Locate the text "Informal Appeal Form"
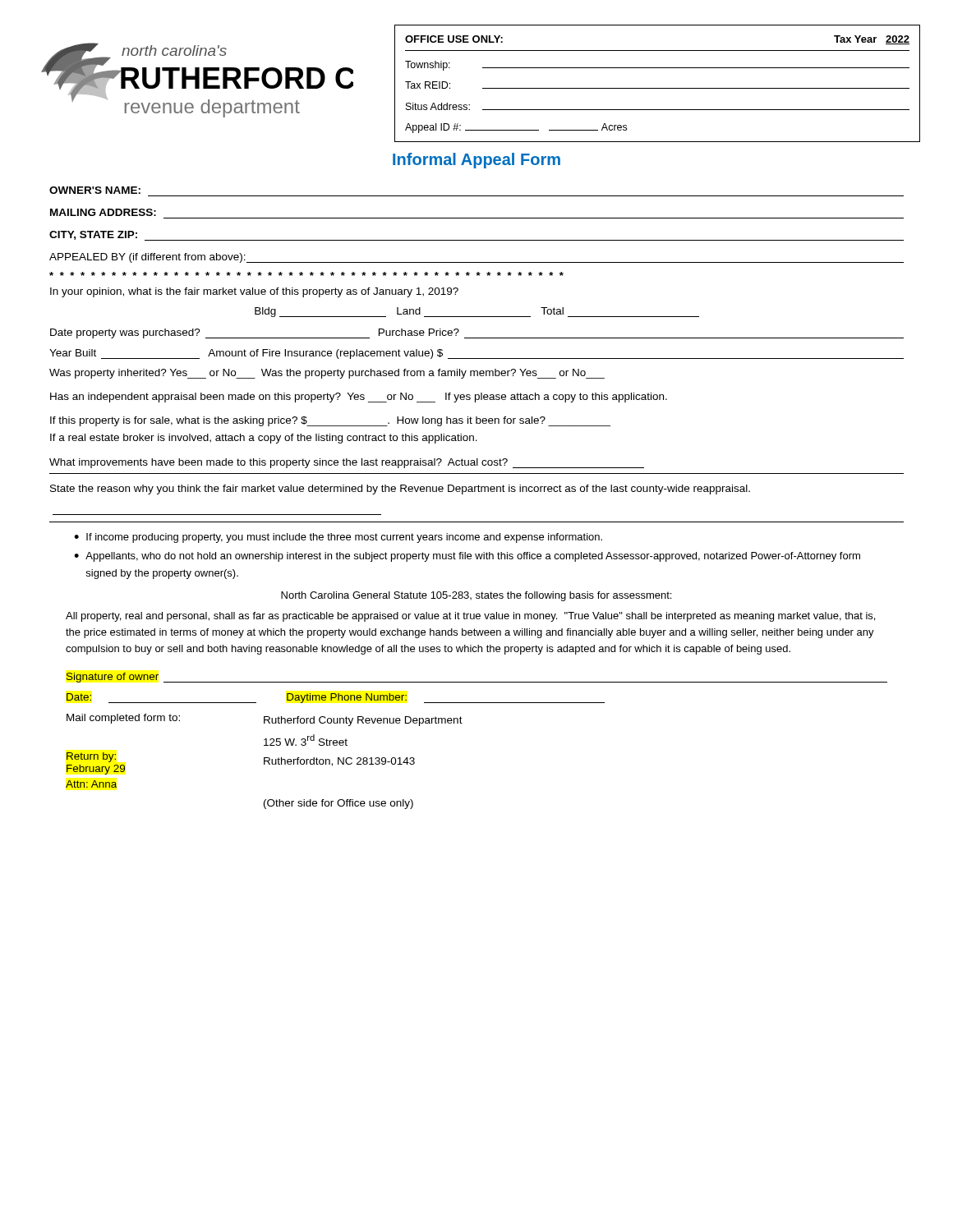This screenshot has width=953, height=1232. (476, 159)
